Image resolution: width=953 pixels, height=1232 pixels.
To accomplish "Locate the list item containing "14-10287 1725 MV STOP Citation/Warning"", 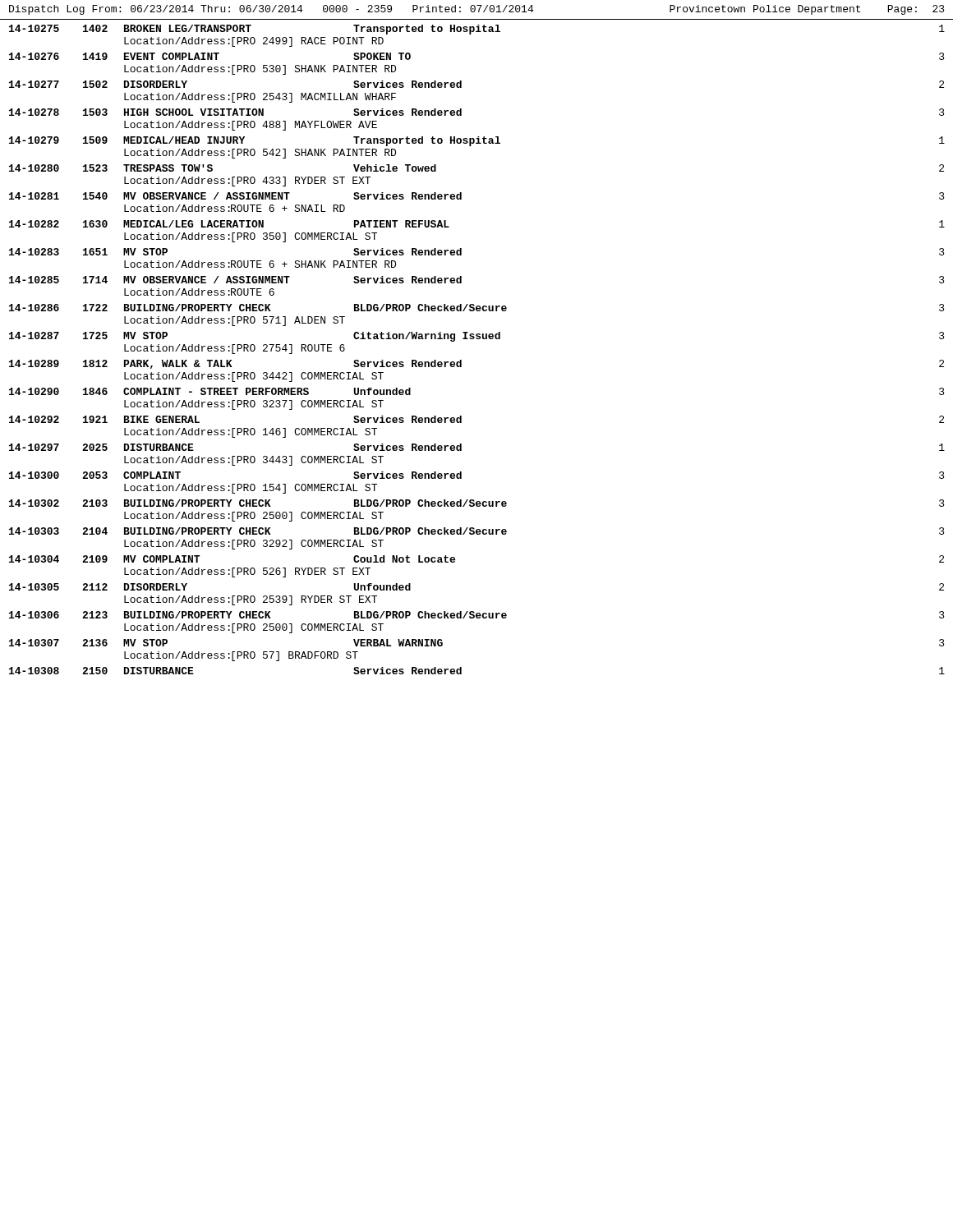I will 476,342.
